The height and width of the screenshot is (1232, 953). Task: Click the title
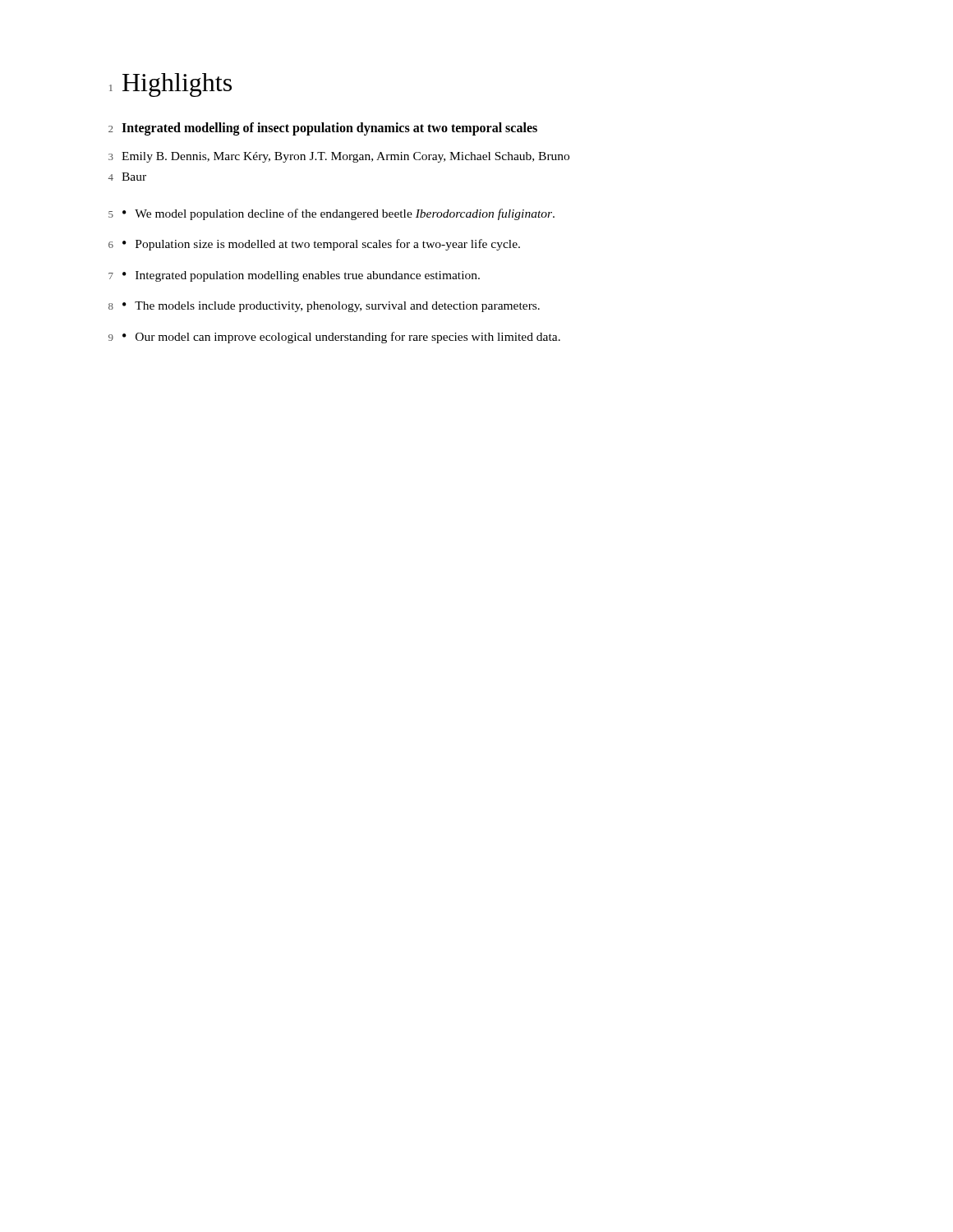[x=177, y=82]
